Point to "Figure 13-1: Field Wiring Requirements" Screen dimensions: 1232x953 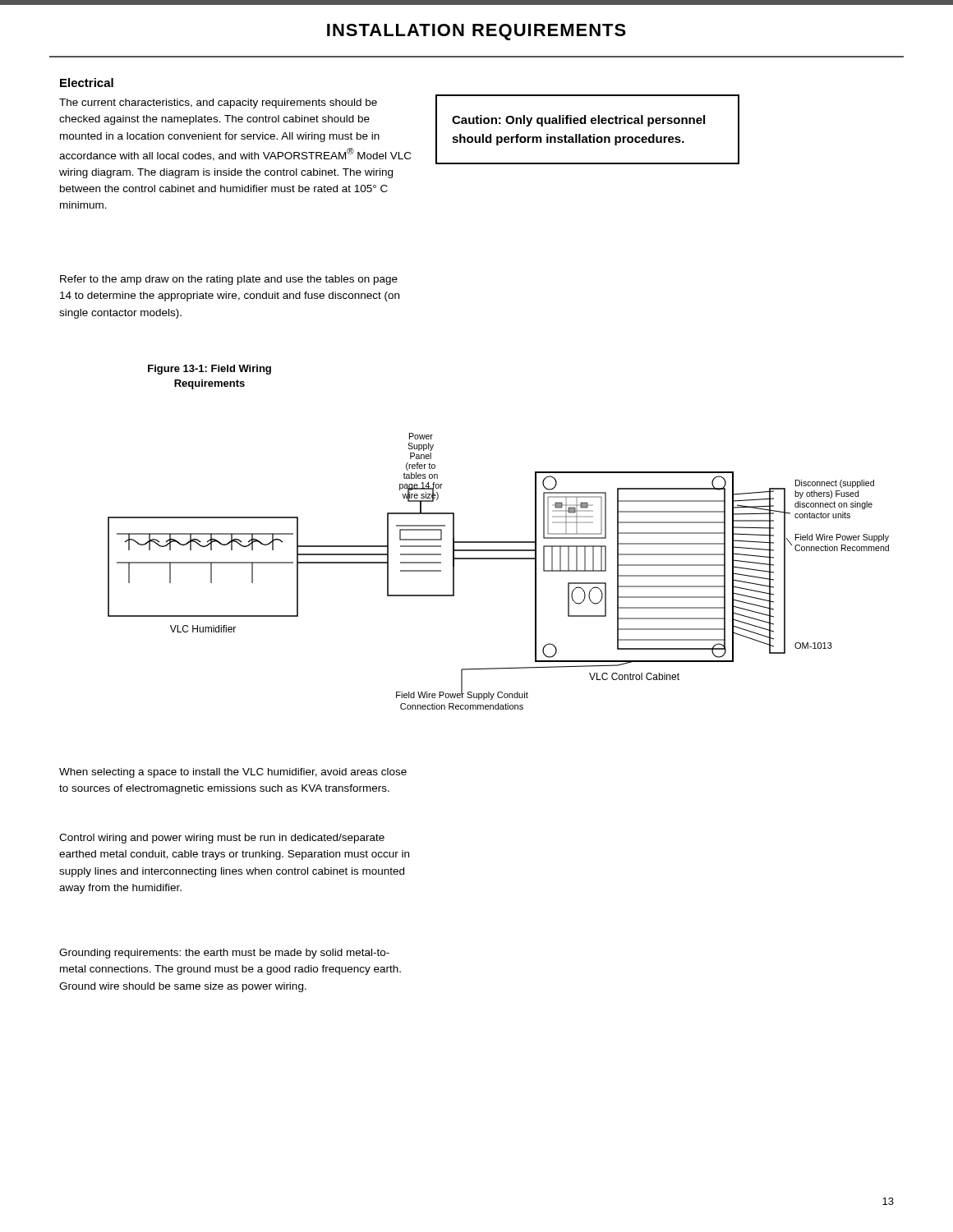(x=210, y=376)
